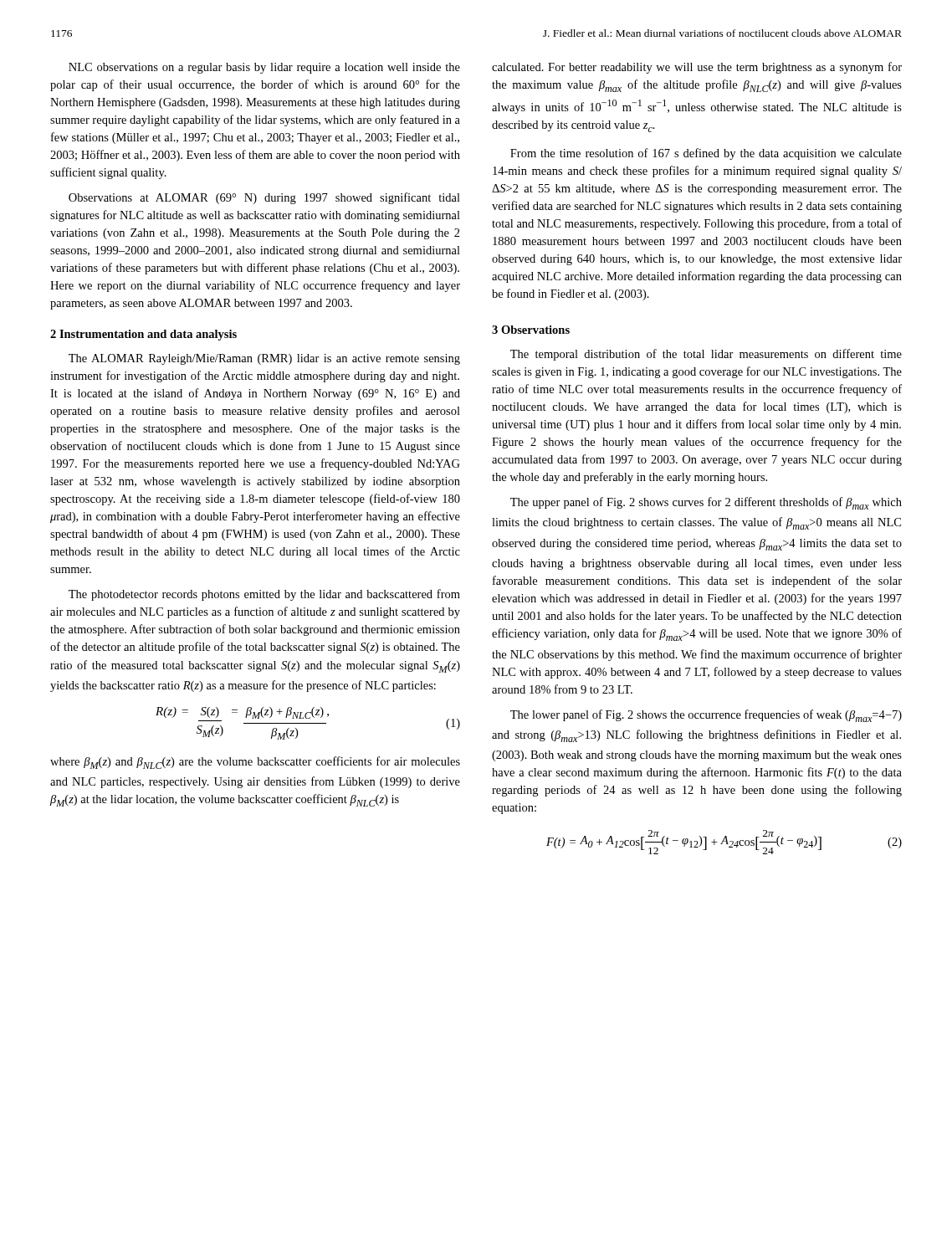Select the text block with the text "The upper panel of Fig. 2"

697,596
